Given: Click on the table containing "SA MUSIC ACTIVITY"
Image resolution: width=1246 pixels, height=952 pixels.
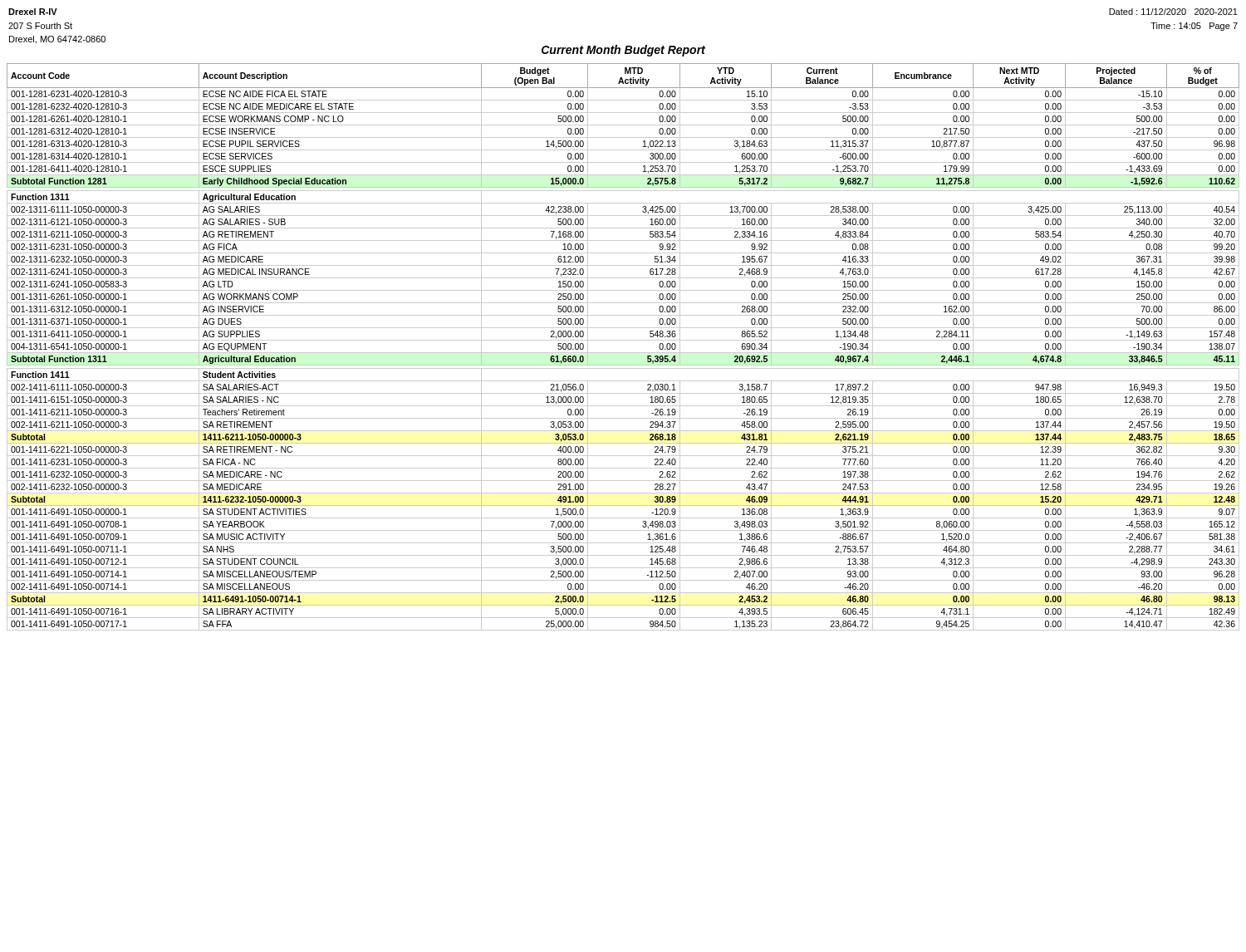Looking at the screenshot, I should [623, 506].
